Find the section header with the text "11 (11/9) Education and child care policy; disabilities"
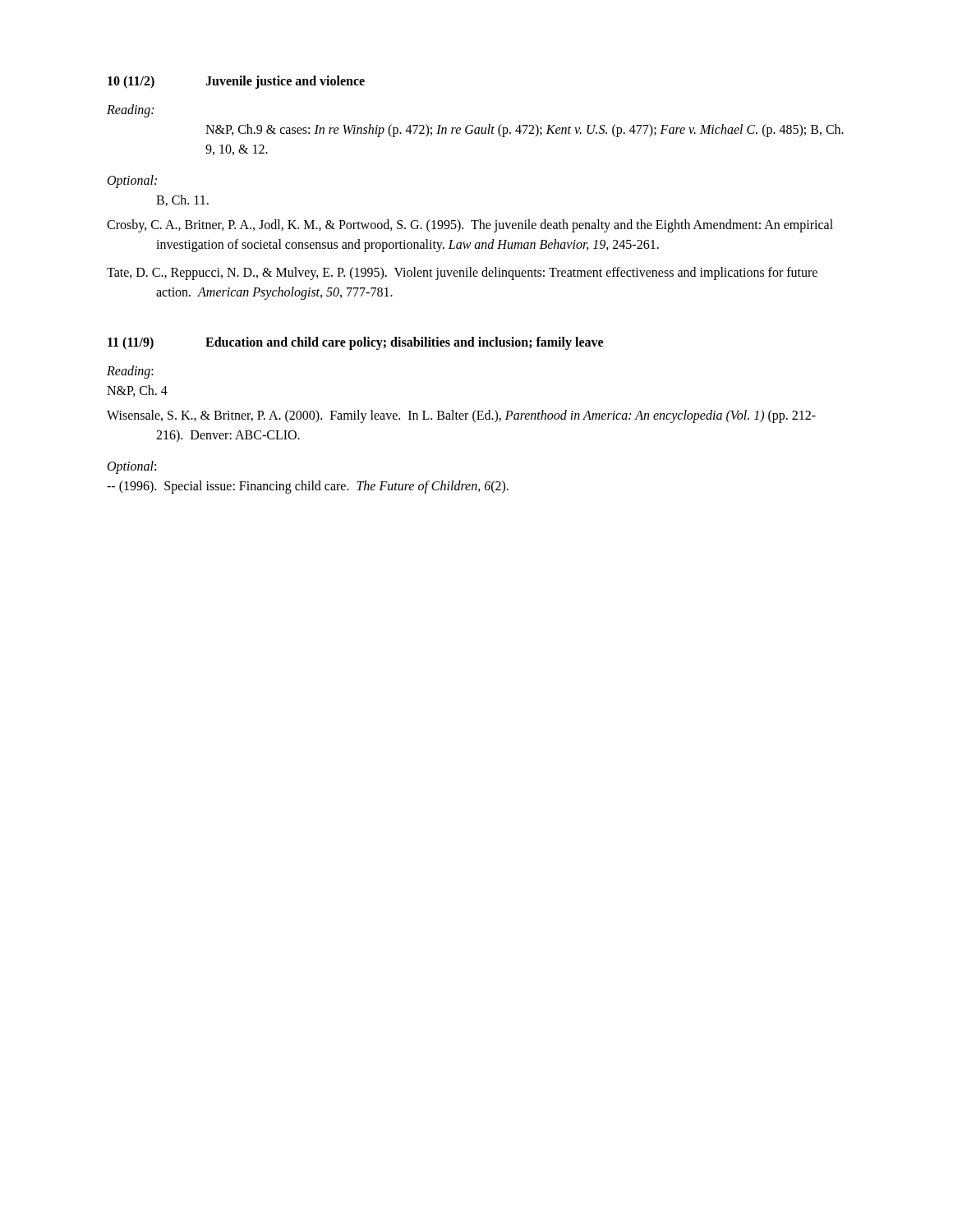The height and width of the screenshot is (1232, 953). pyautogui.click(x=355, y=342)
